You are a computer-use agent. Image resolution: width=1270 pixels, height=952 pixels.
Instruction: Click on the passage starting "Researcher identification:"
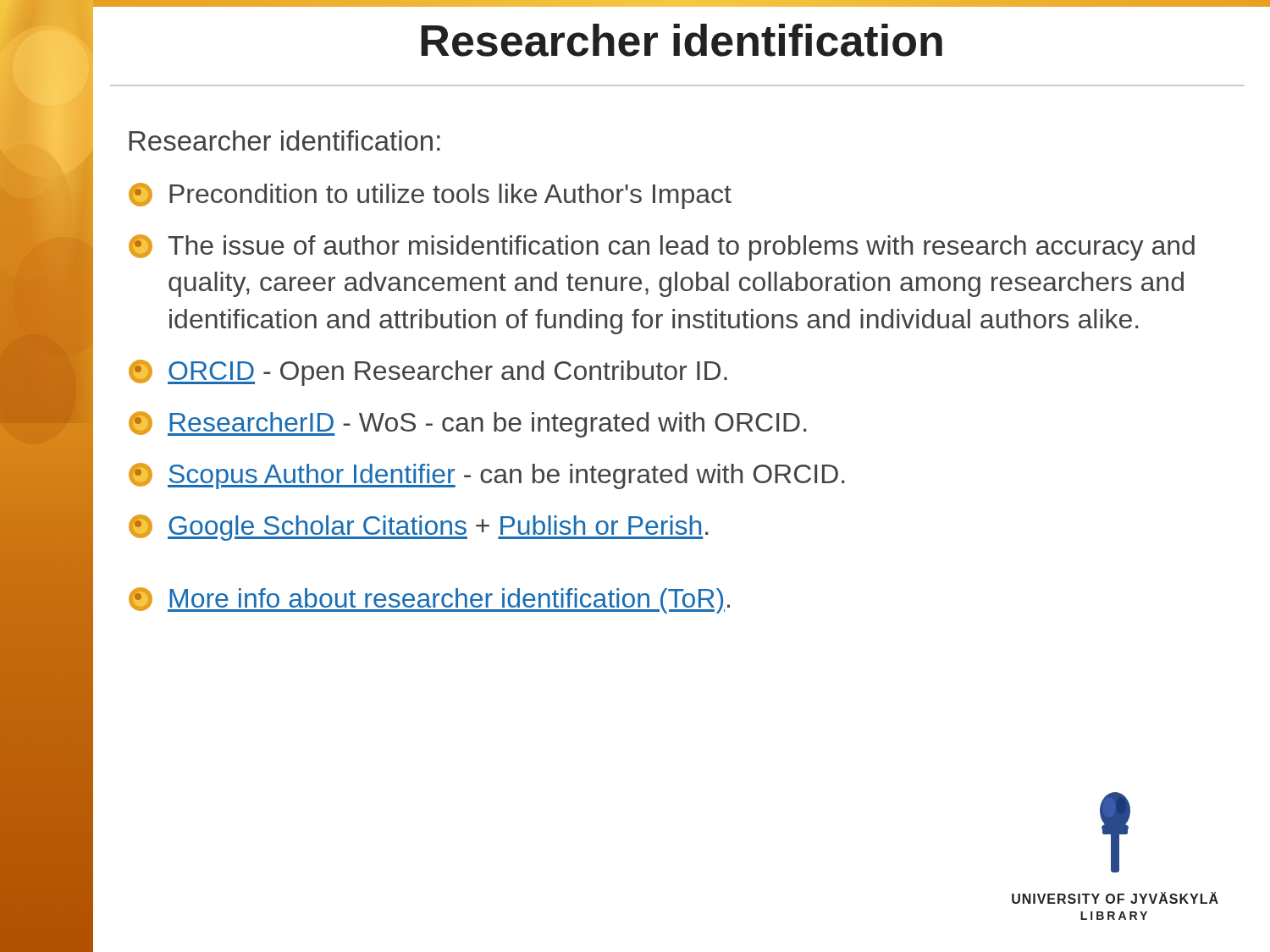pos(285,141)
